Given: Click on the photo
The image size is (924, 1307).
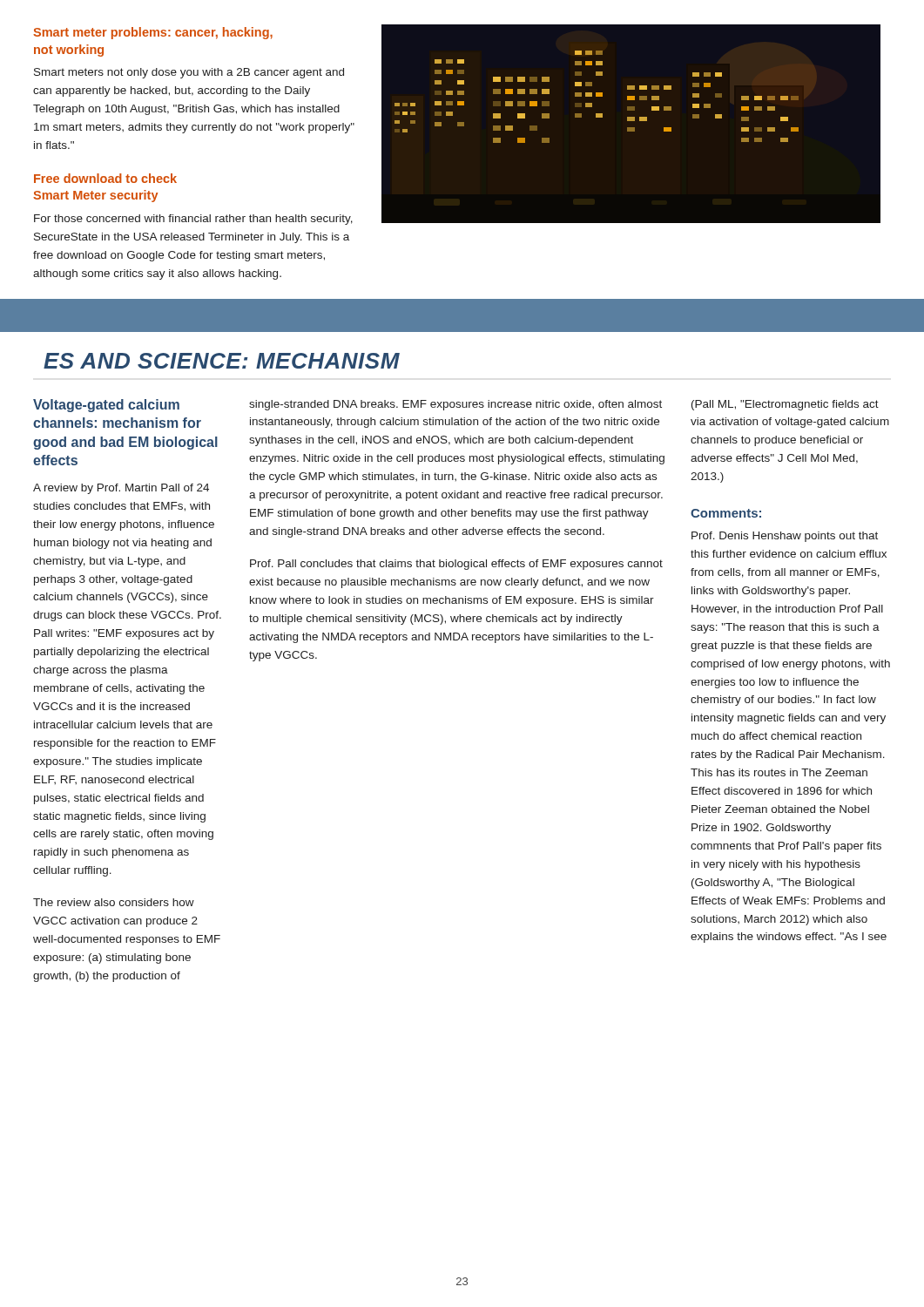Looking at the screenshot, I should (x=636, y=124).
